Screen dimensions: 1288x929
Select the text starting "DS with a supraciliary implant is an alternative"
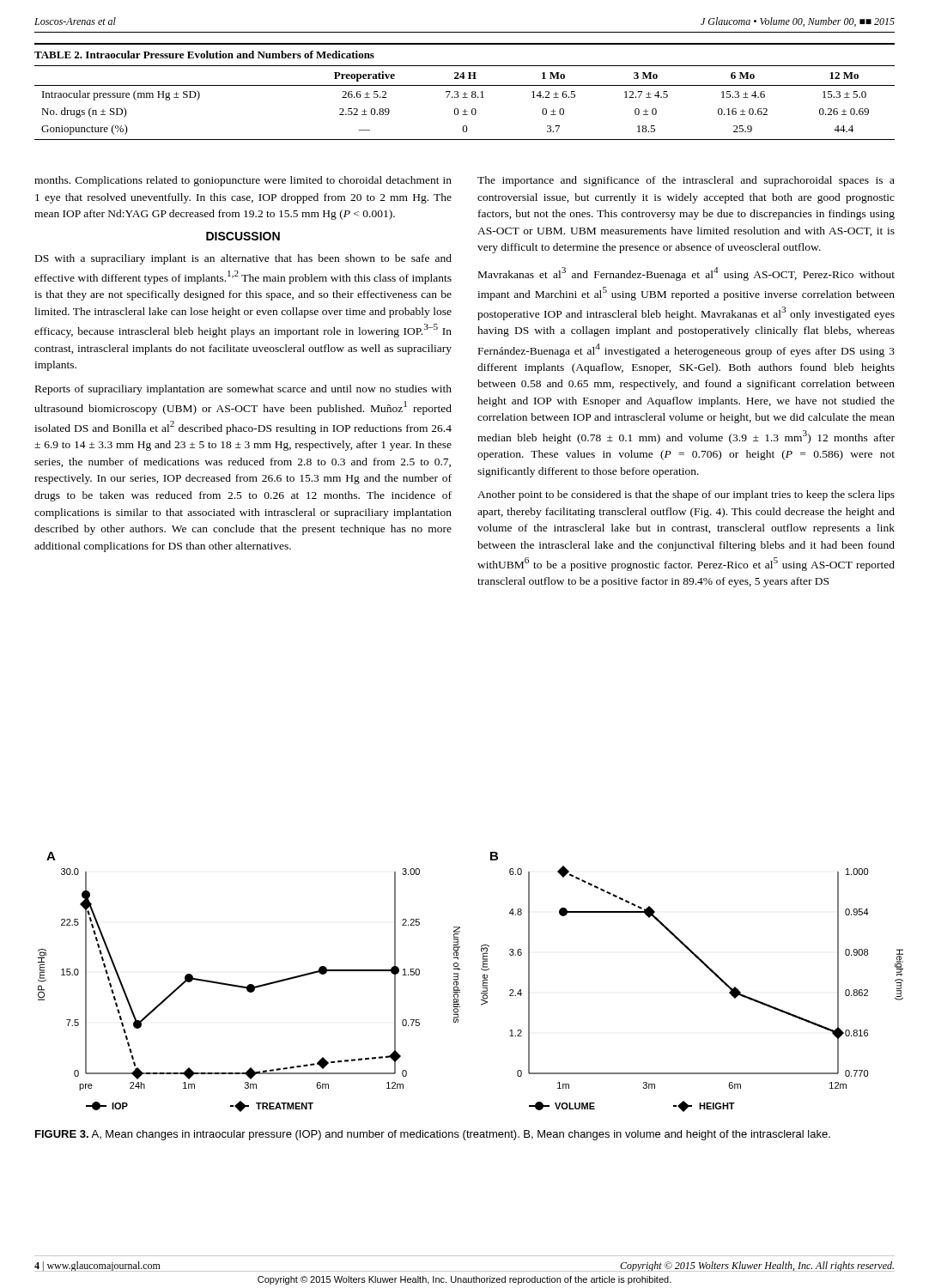coord(243,402)
